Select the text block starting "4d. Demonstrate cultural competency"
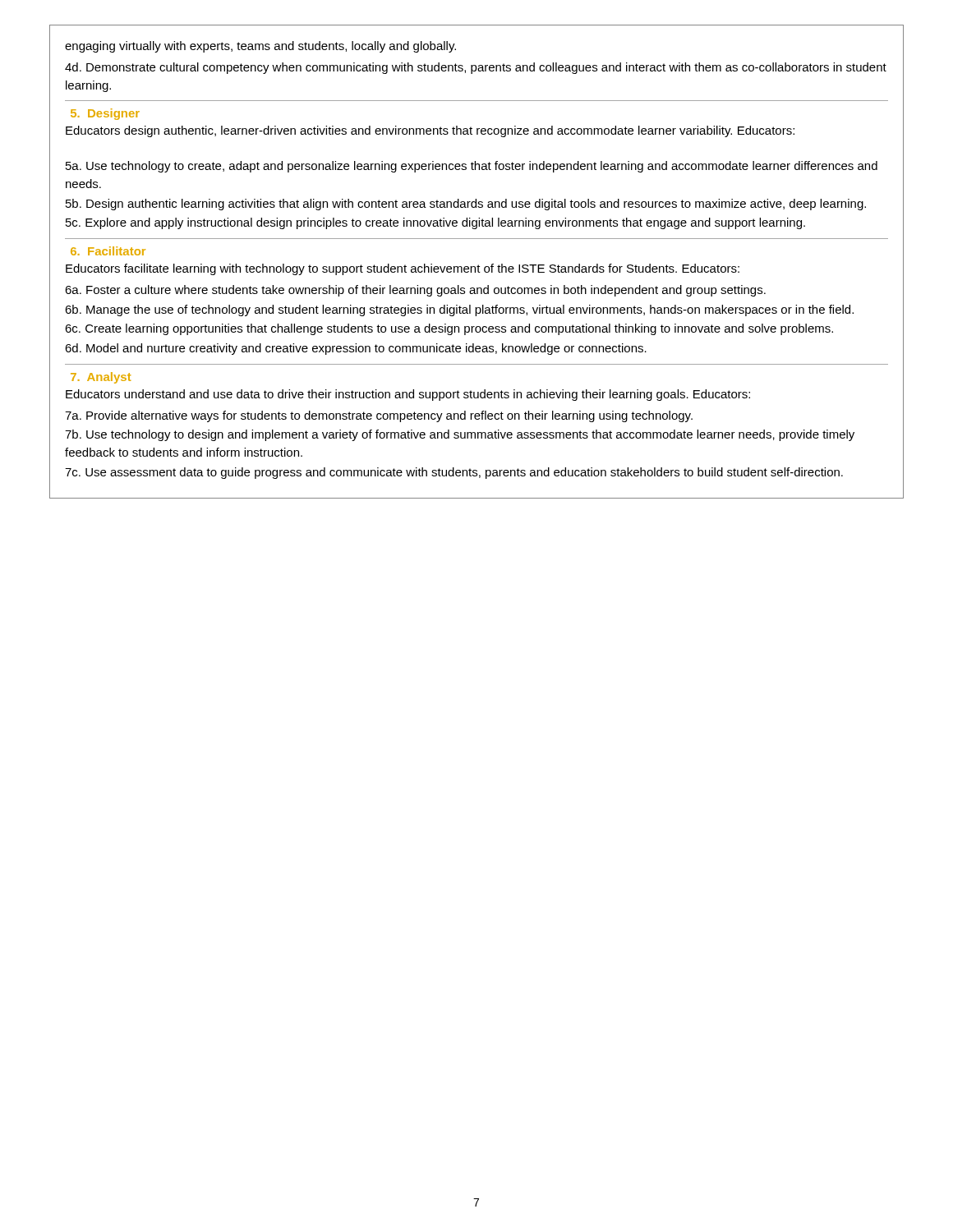953x1232 pixels. click(x=476, y=76)
